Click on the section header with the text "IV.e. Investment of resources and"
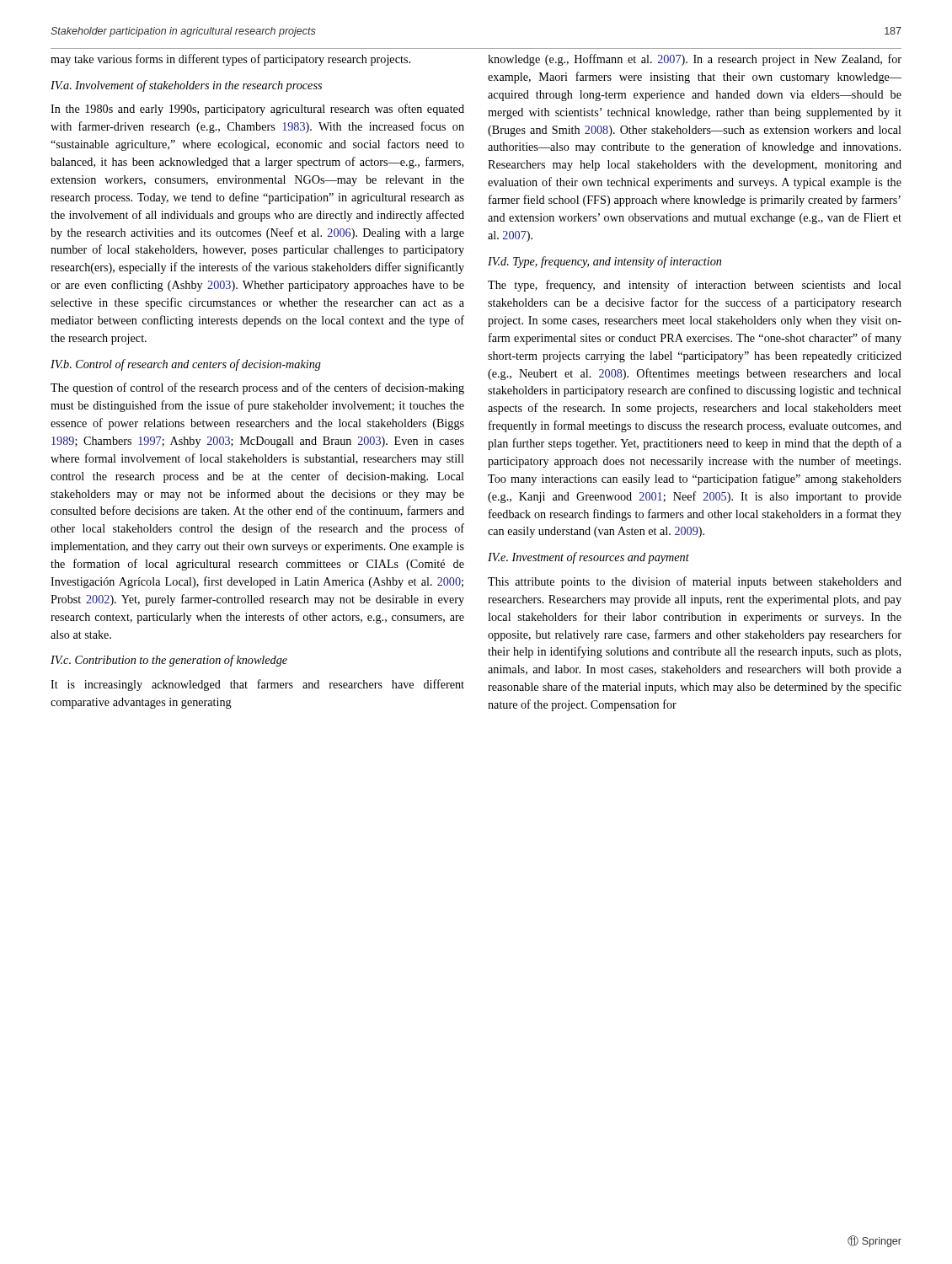 click(695, 558)
